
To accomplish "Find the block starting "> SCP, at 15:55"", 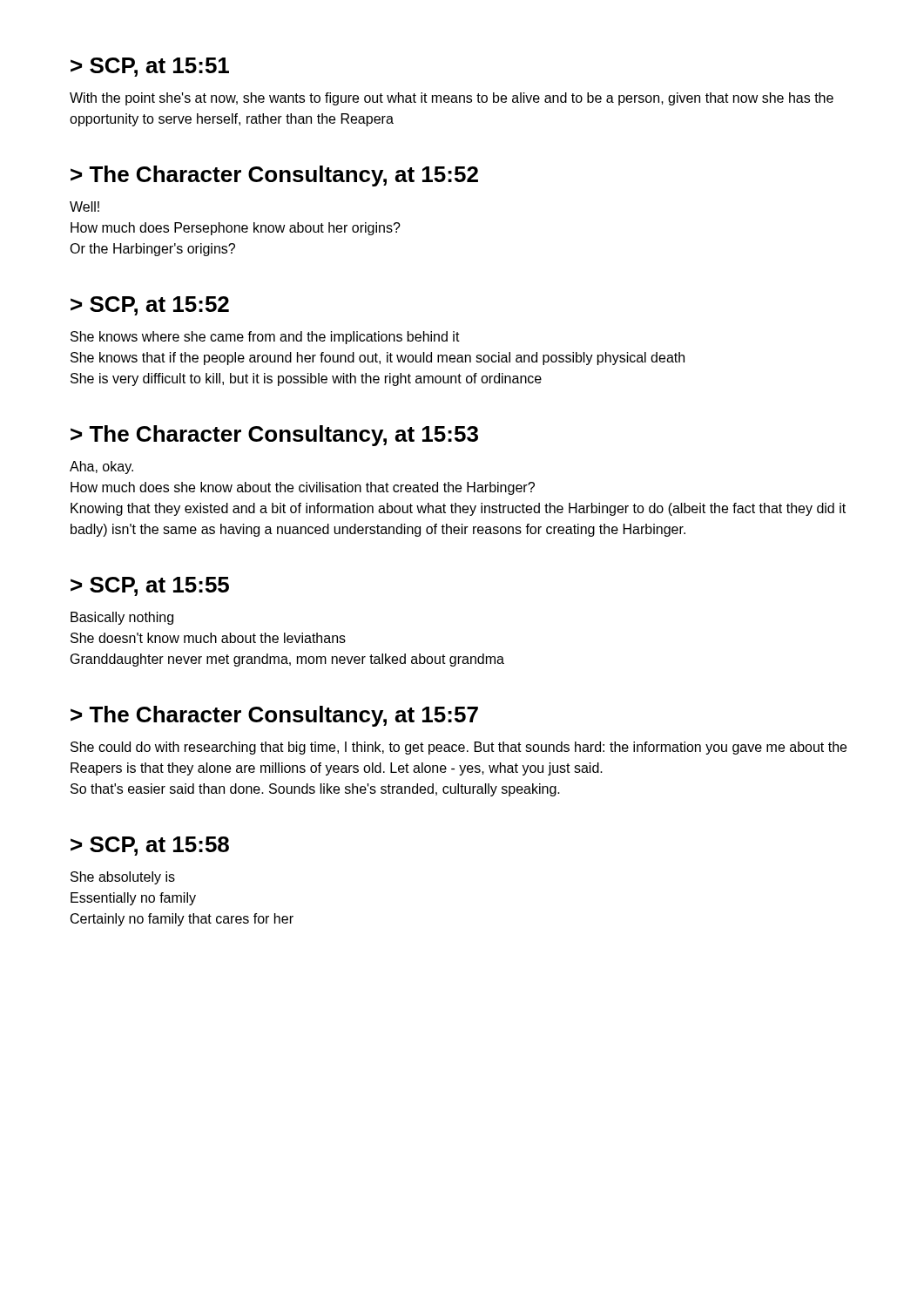I will click(x=150, y=585).
